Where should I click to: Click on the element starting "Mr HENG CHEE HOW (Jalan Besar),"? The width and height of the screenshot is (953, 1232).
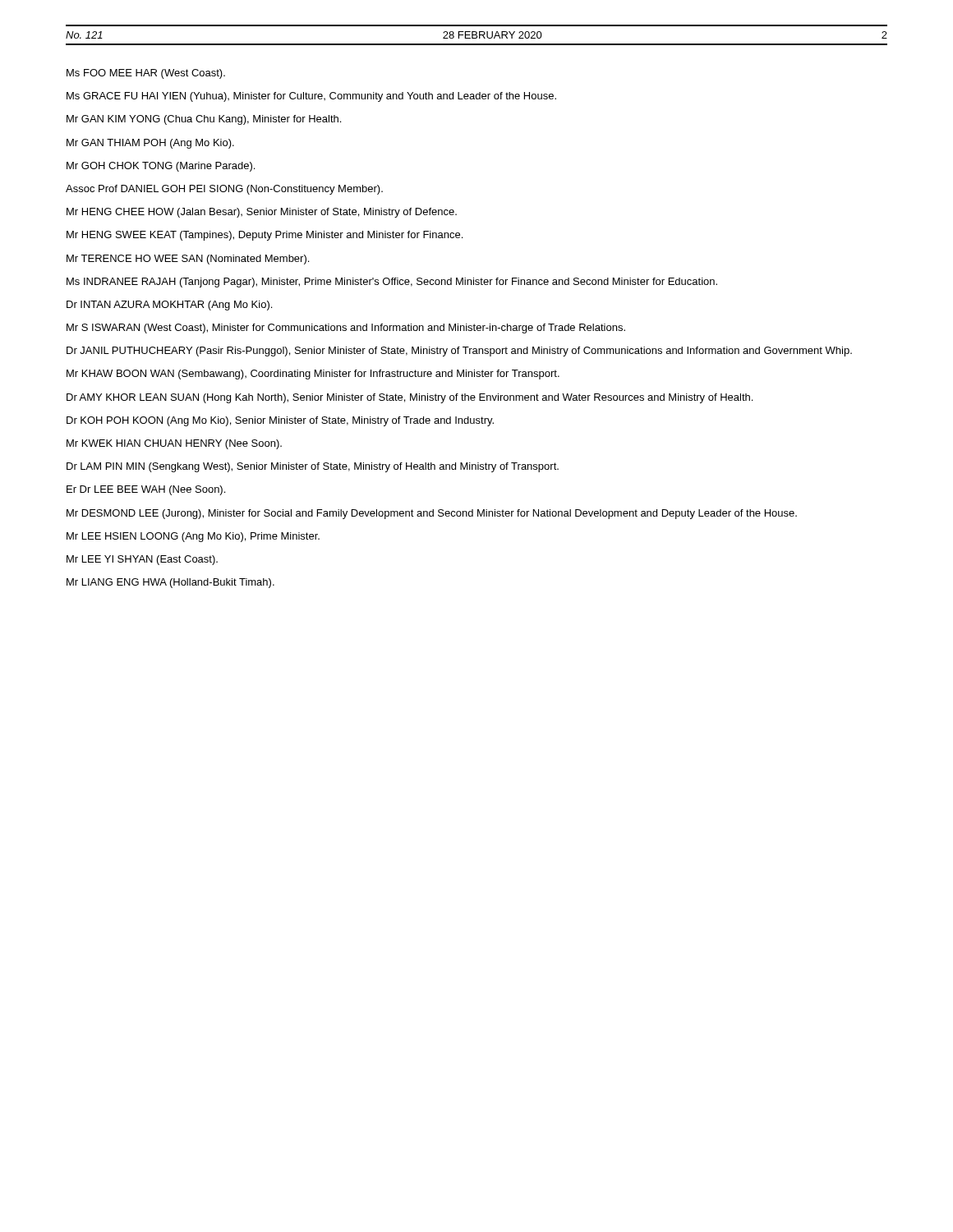coord(262,212)
